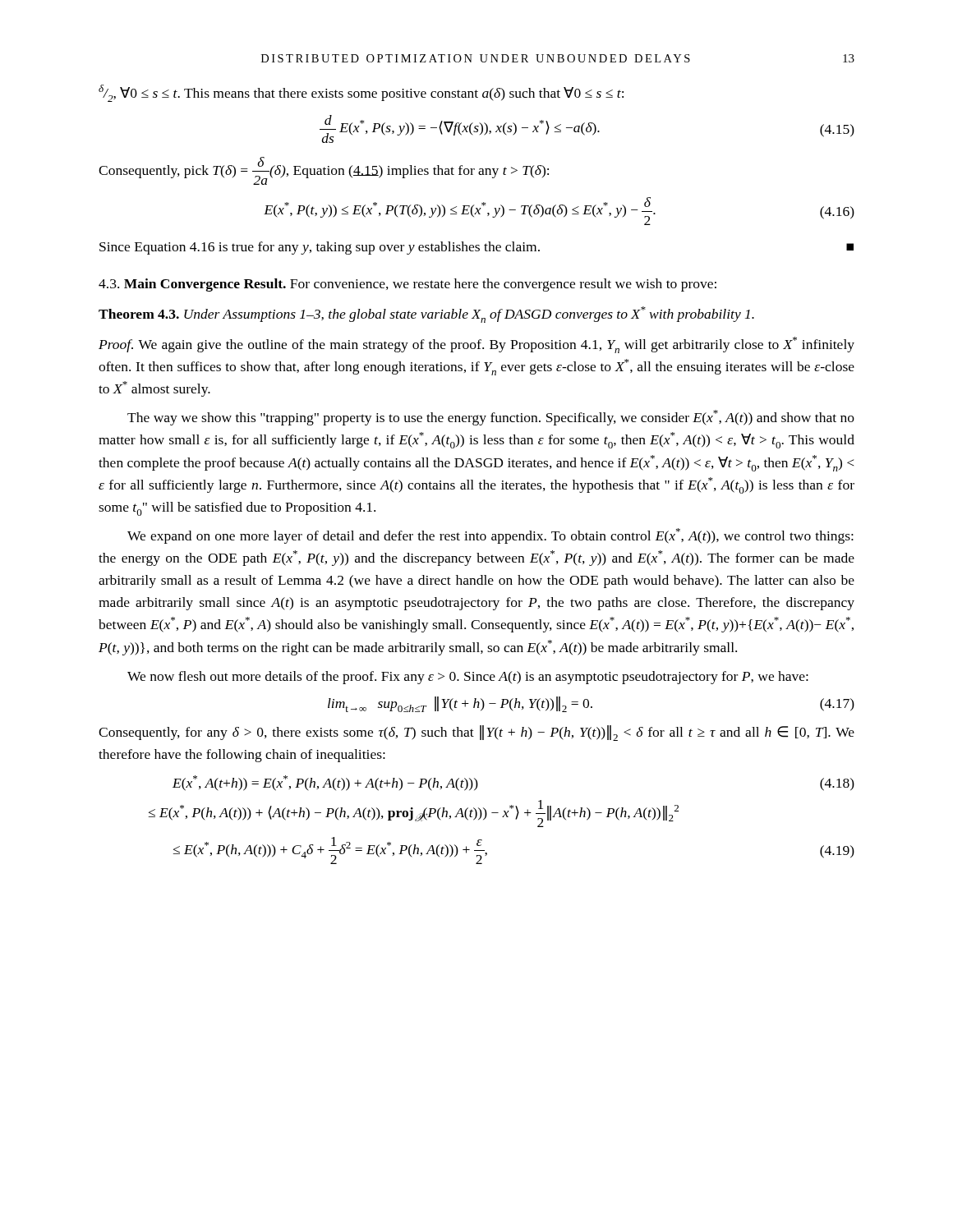
Task: Select the text block with the text "Since Equation 4.16 is true for any"
Action: click(x=476, y=247)
